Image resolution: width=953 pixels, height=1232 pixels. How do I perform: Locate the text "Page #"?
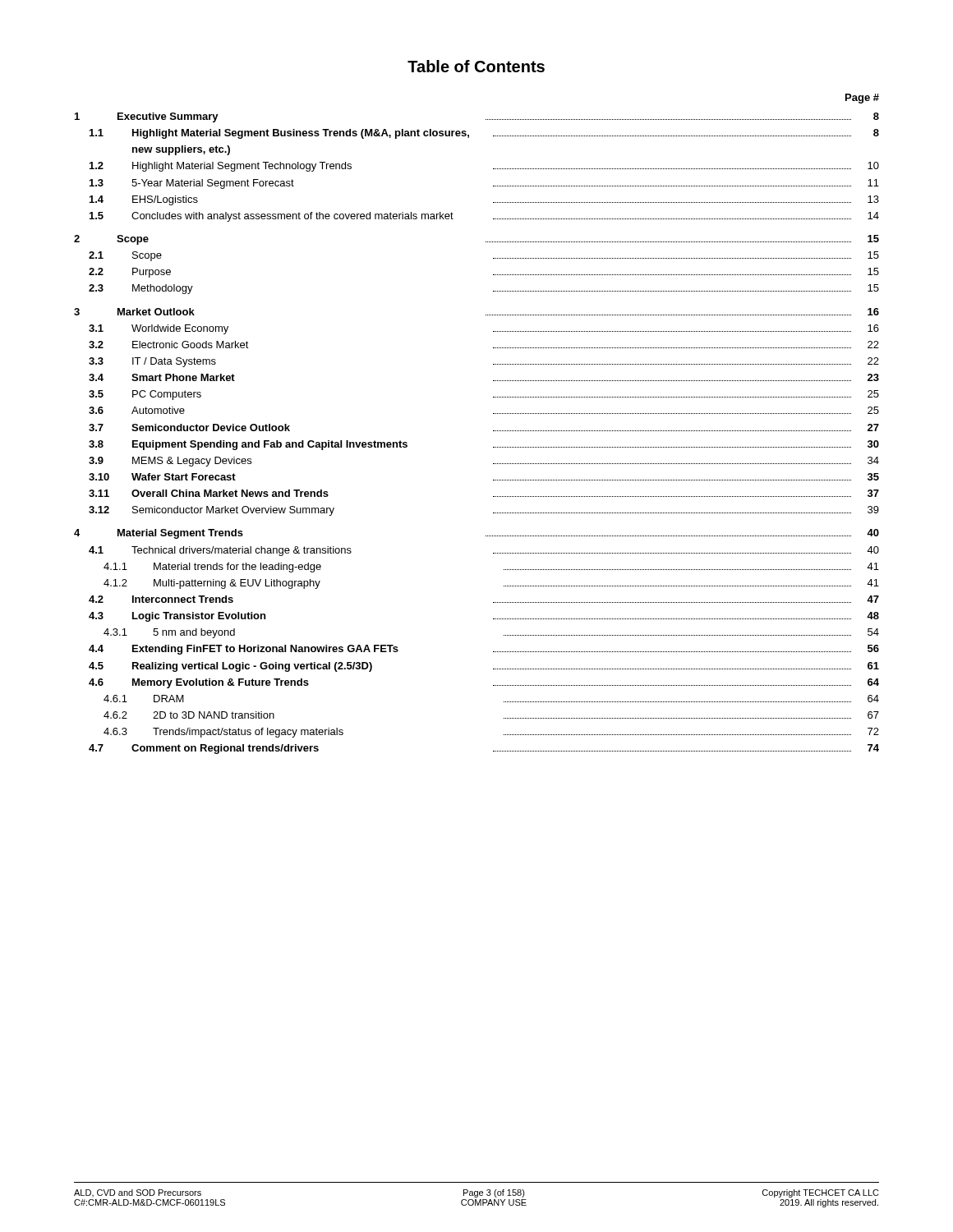(x=862, y=97)
